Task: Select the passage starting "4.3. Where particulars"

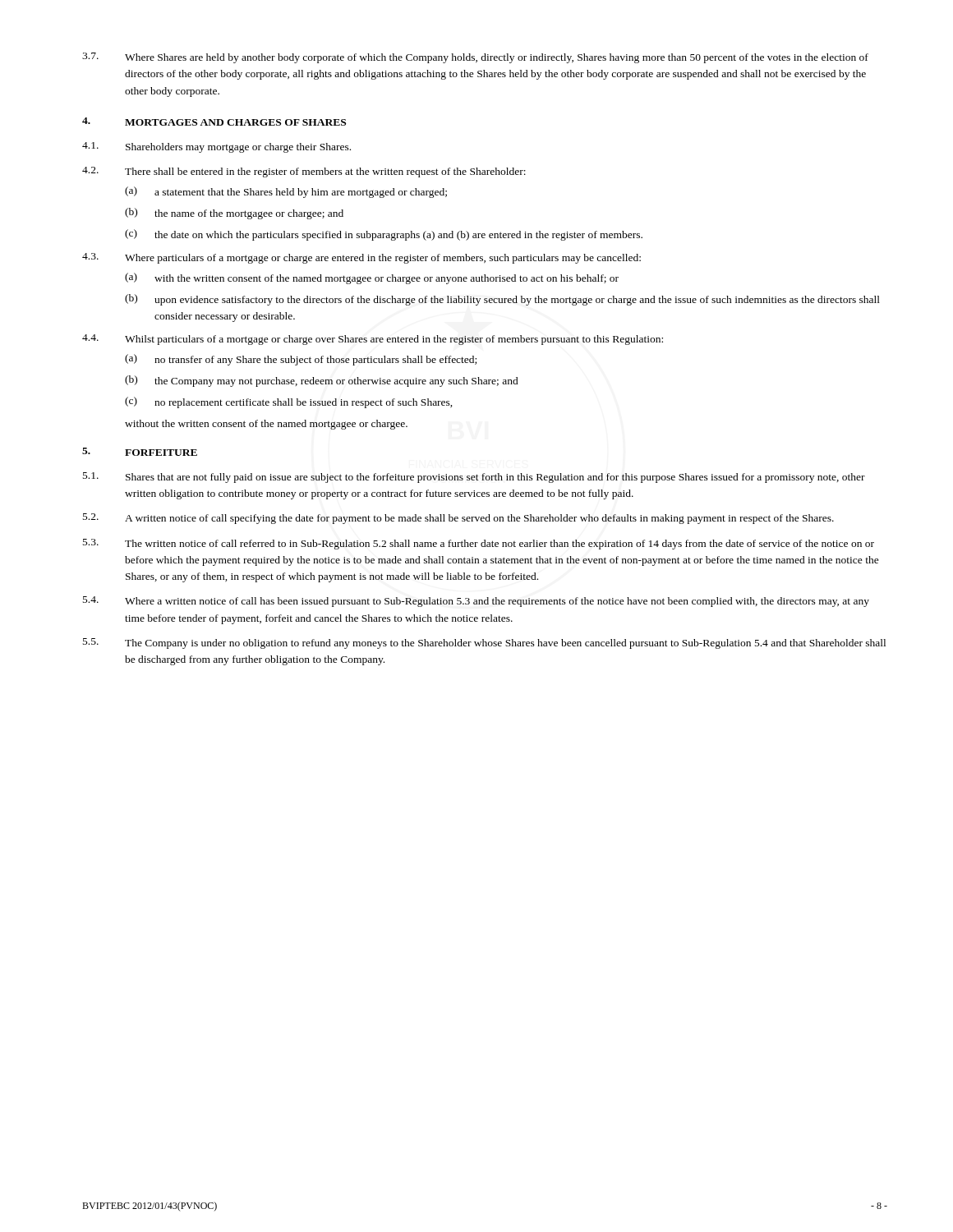Action: [x=485, y=258]
